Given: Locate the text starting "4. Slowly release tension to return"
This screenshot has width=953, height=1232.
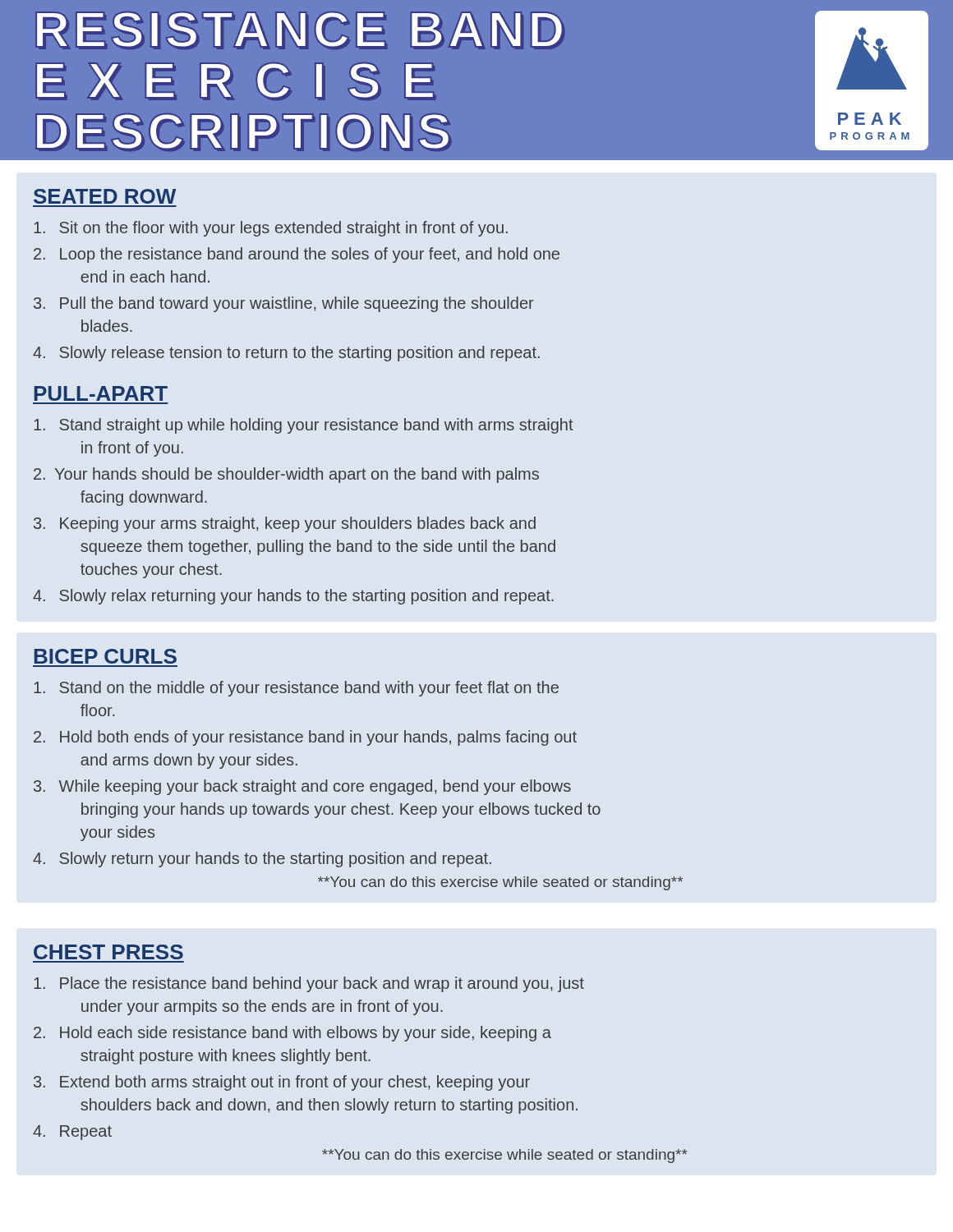Looking at the screenshot, I should coord(287,352).
